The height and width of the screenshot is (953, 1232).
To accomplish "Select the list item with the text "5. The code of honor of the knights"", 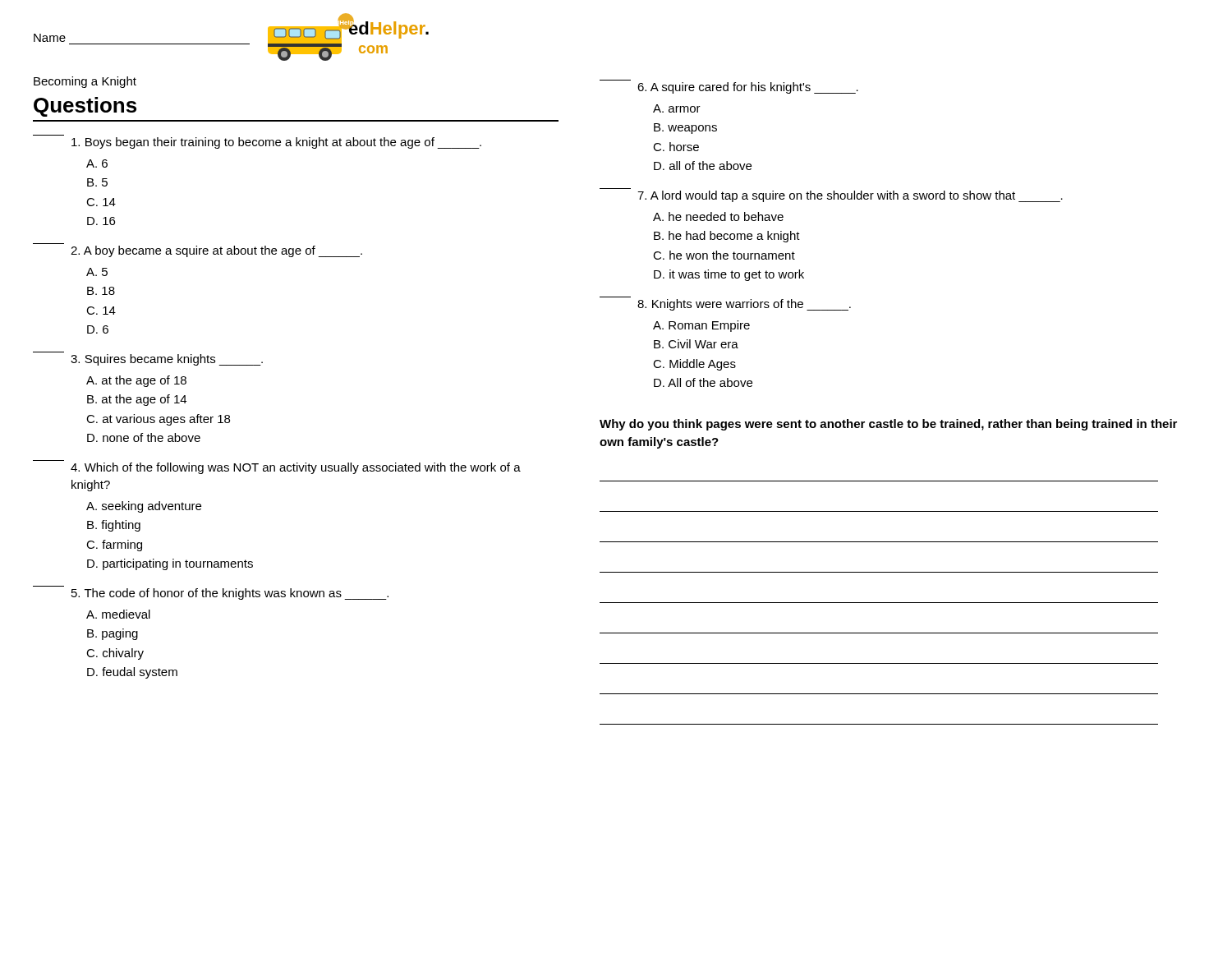I will coord(230,594).
